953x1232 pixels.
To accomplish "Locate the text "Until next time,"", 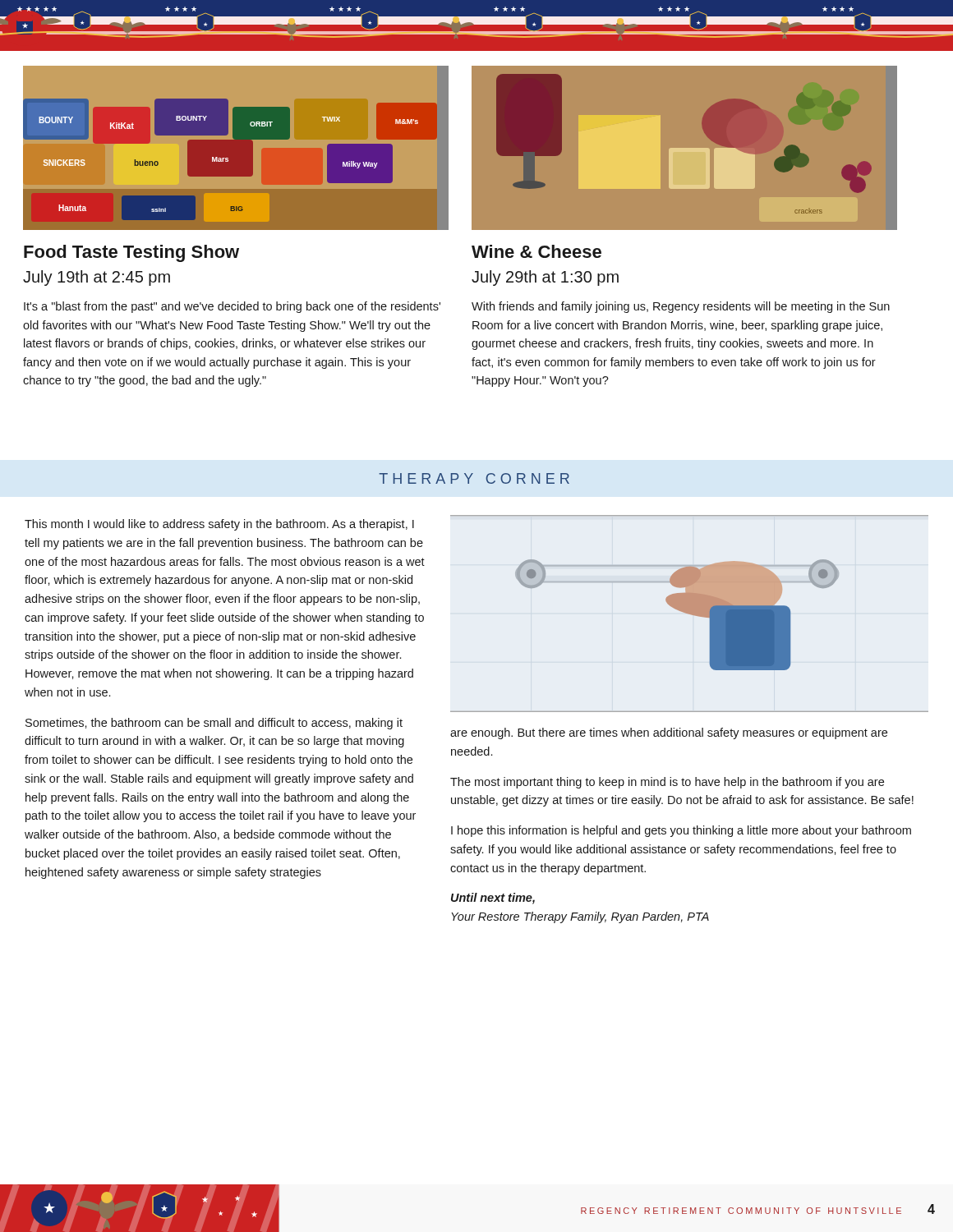I will point(493,898).
